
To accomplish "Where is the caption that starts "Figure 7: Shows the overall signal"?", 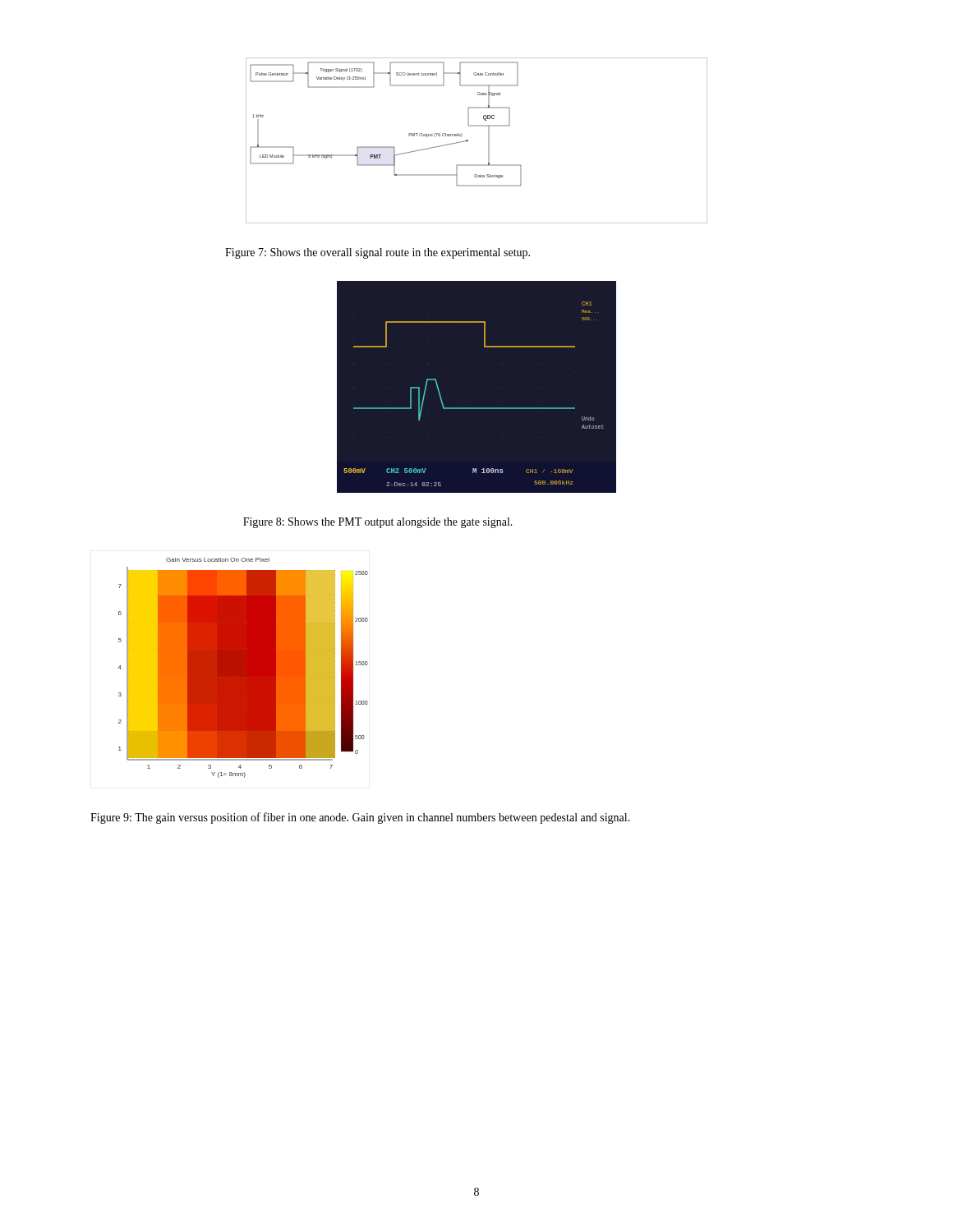I will [378, 253].
